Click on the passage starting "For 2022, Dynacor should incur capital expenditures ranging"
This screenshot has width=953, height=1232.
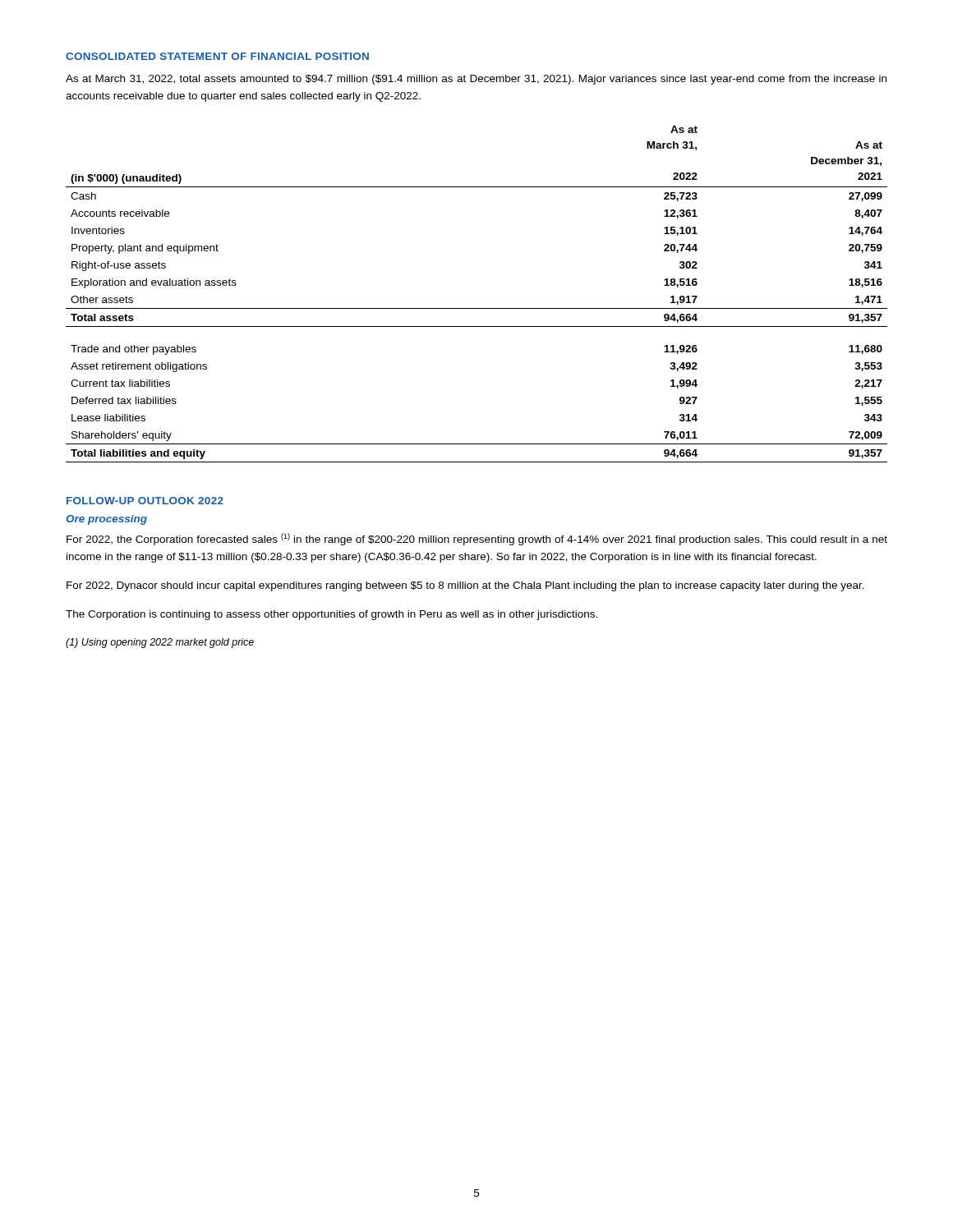[x=465, y=585]
